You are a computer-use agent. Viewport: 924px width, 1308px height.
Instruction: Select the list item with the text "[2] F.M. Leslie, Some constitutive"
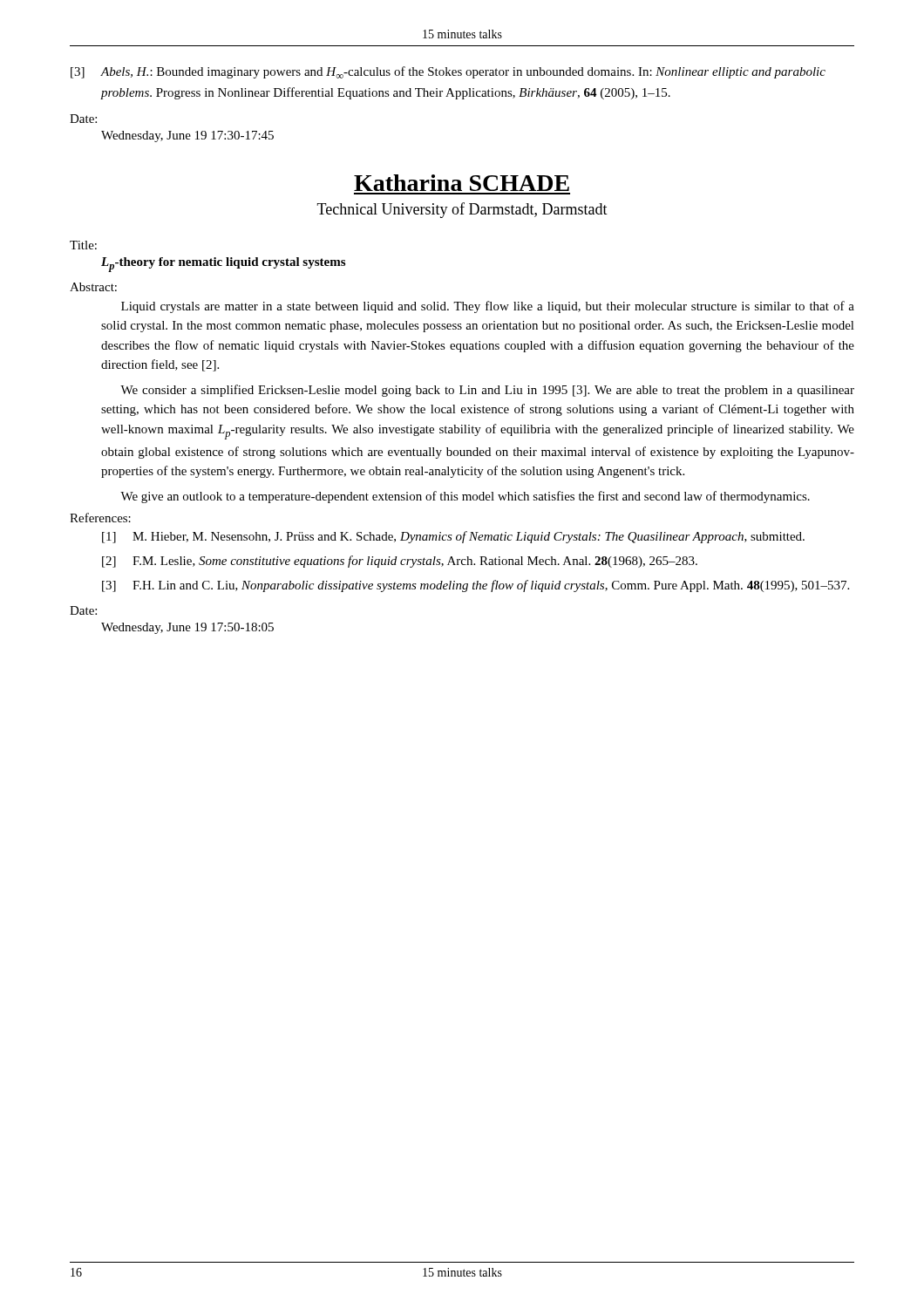[x=478, y=561]
